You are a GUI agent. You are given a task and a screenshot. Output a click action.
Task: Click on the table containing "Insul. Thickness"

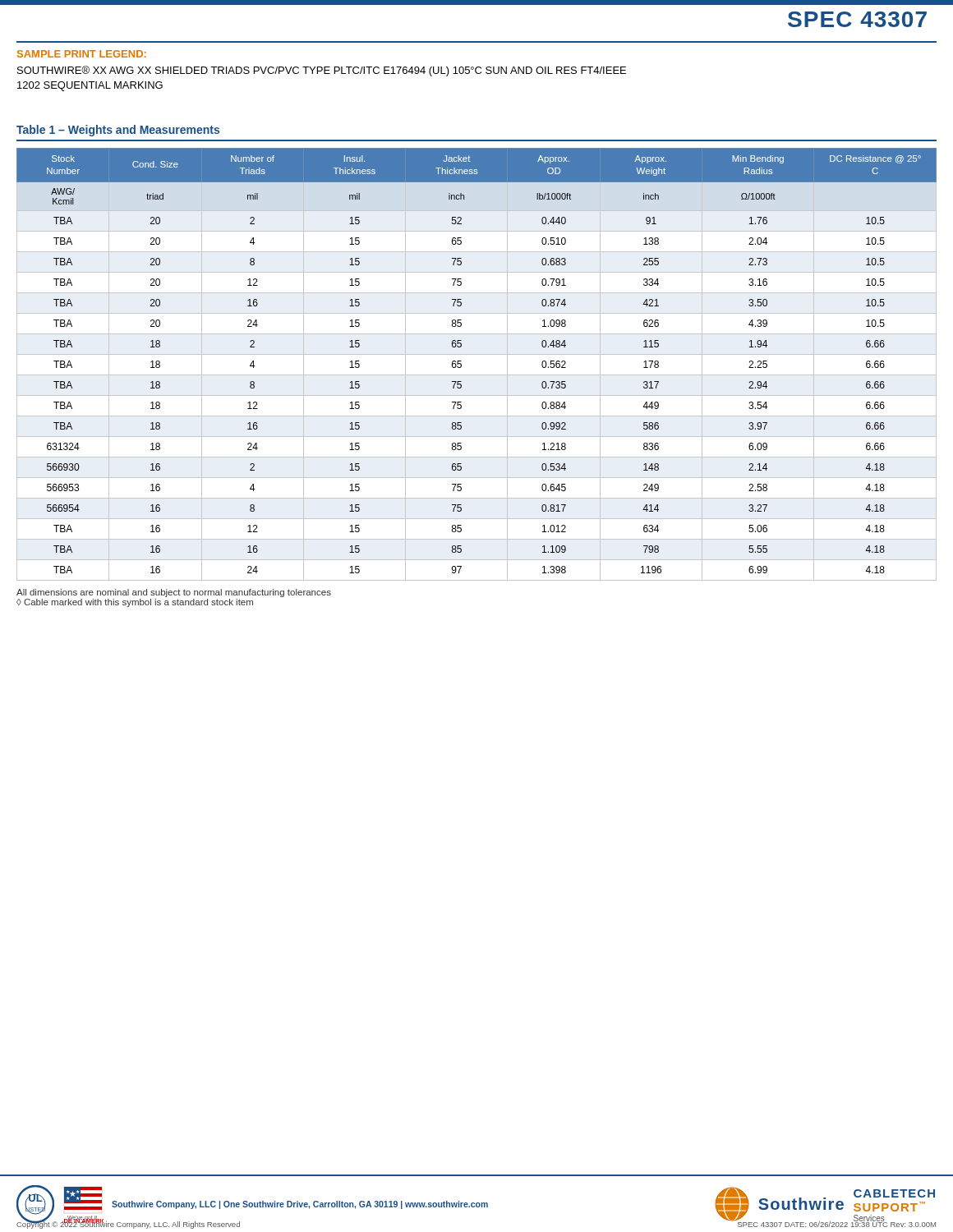pos(476,364)
